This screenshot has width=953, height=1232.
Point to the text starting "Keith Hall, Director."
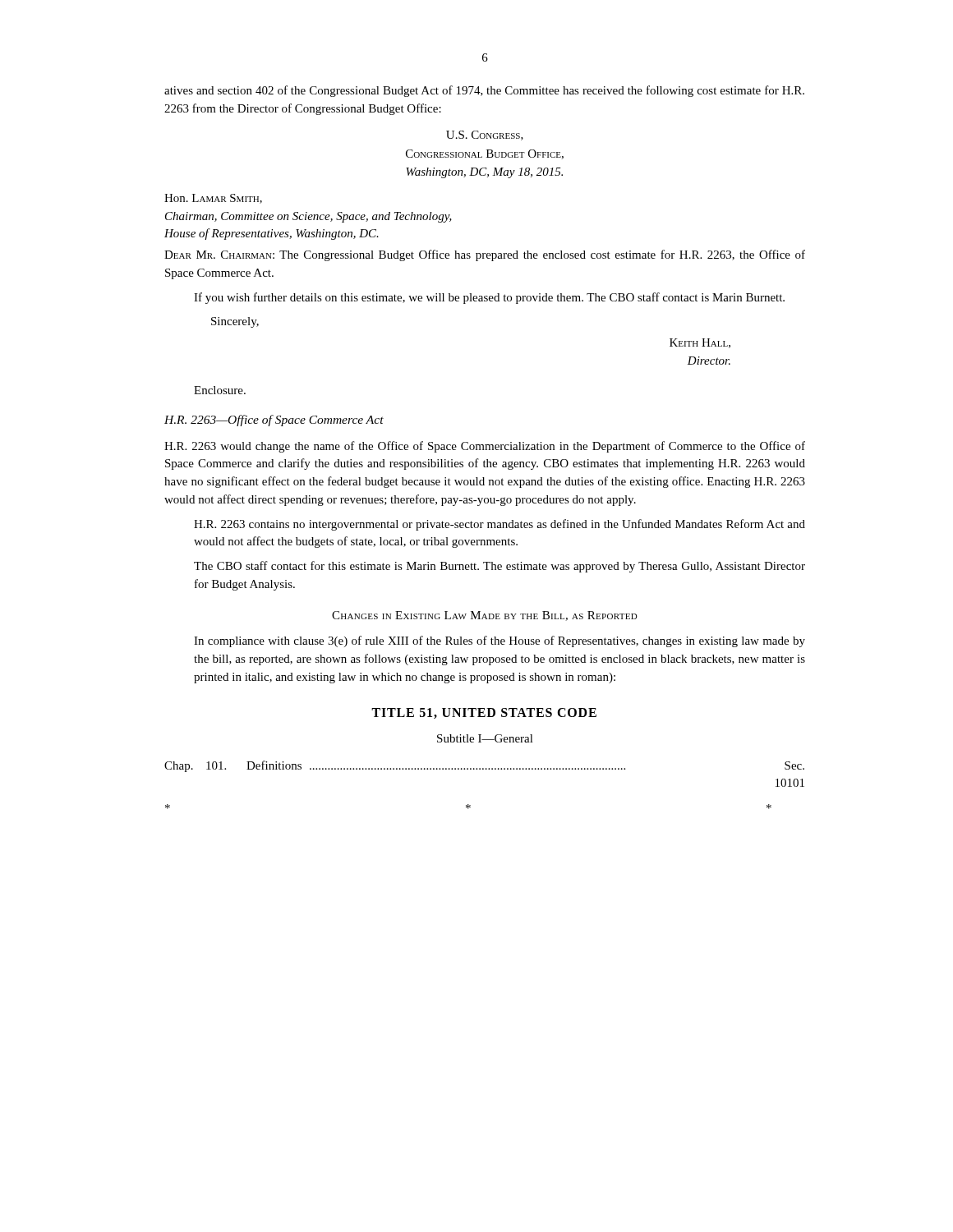[x=700, y=351]
